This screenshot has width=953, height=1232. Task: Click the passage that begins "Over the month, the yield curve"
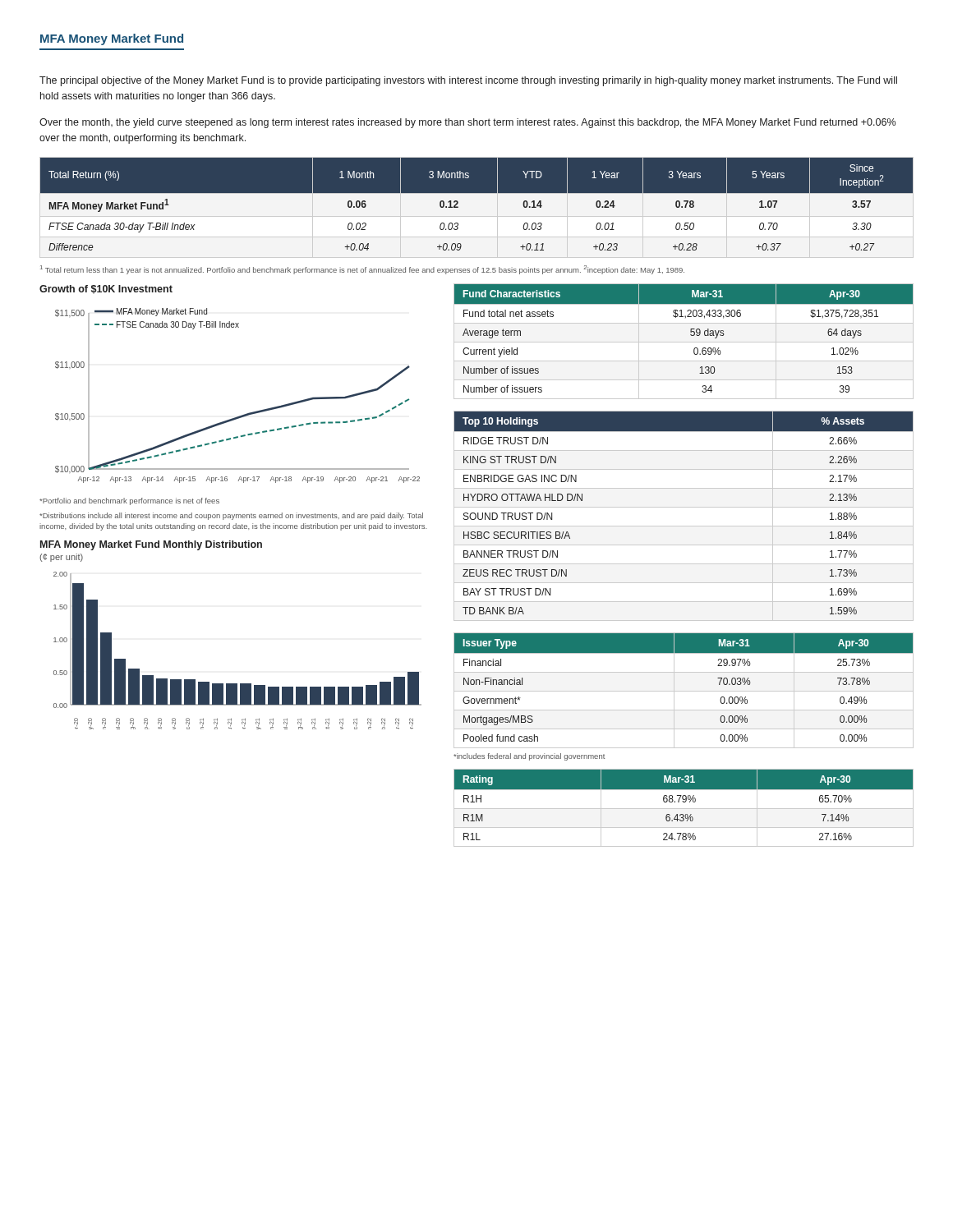(468, 130)
